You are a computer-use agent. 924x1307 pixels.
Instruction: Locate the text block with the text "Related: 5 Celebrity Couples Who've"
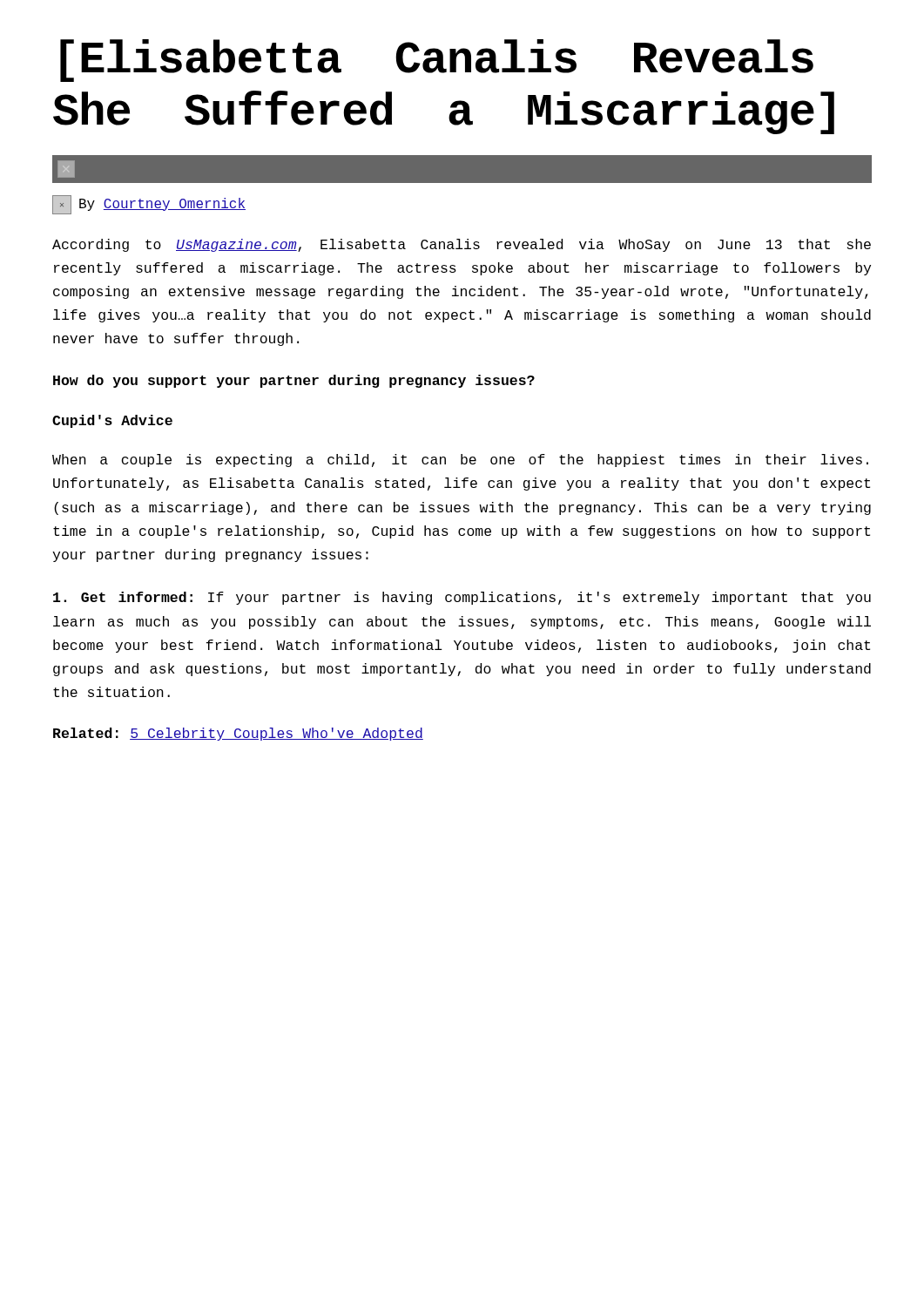pos(238,734)
